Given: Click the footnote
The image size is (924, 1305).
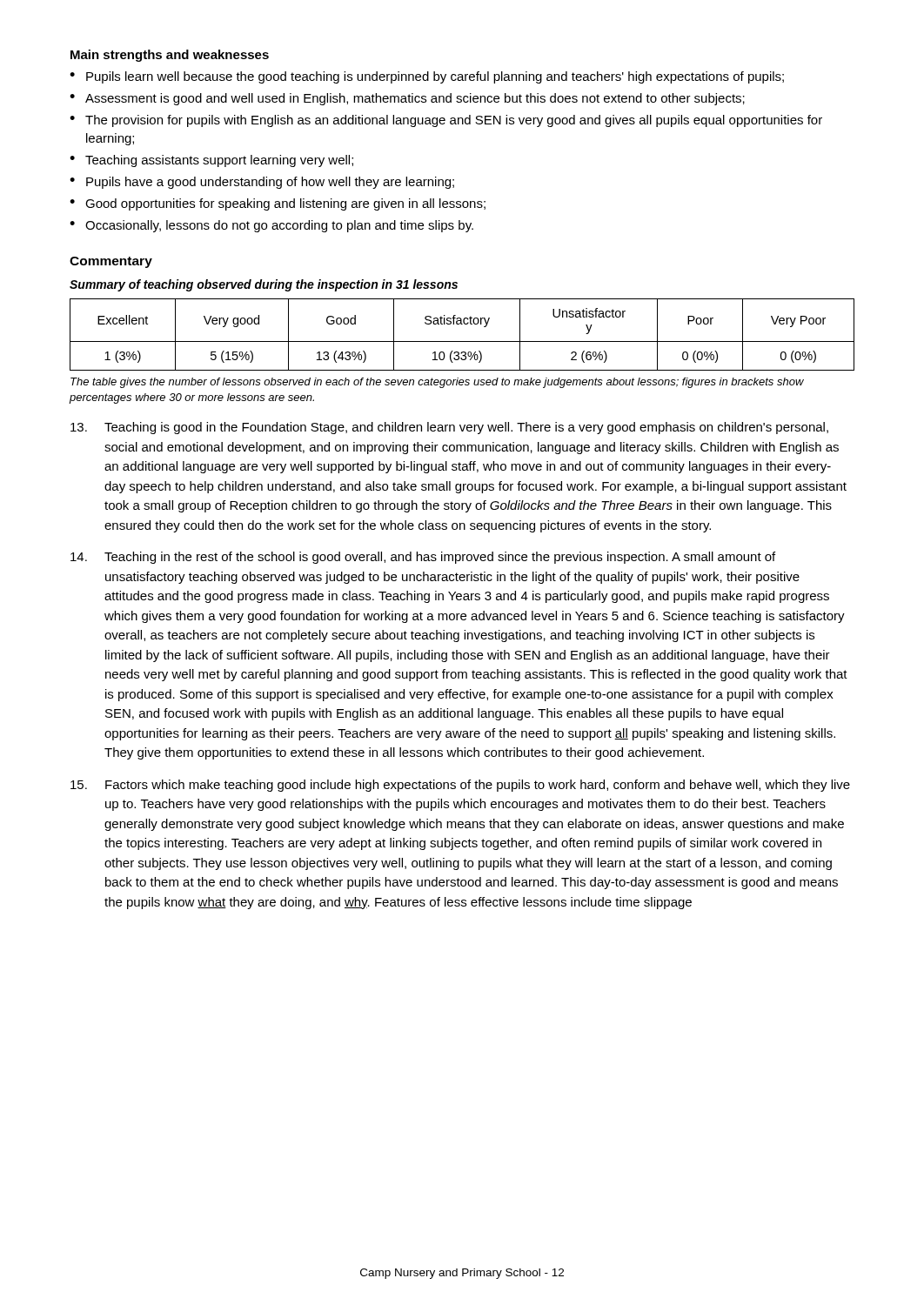Looking at the screenshot, I should 436,389.
